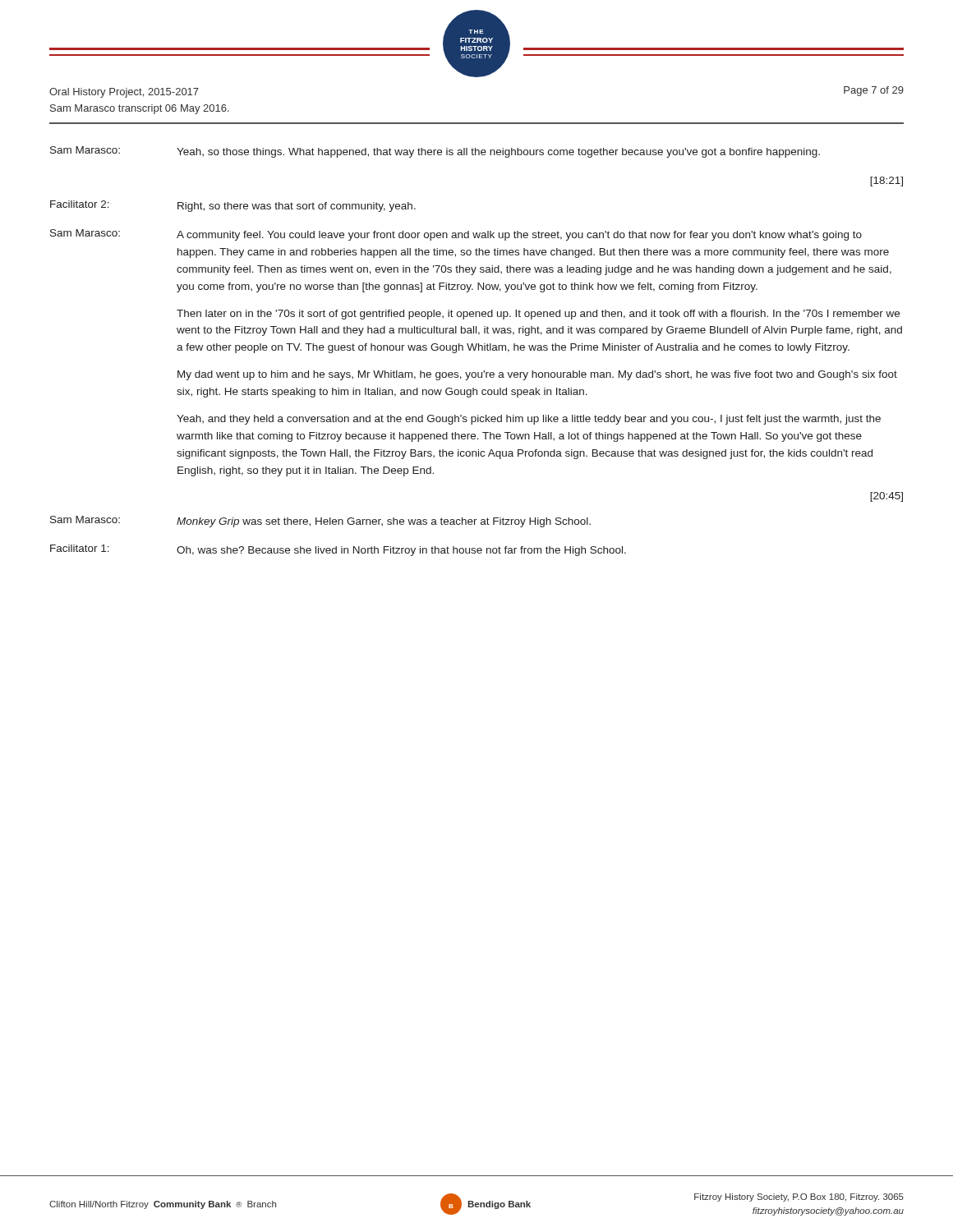Select the text starting "Facilitator 1: Oh, was she? Because she"
The height and width of the screenshot is (1232, 953).
pyautogui.click(x=476, y=550)
